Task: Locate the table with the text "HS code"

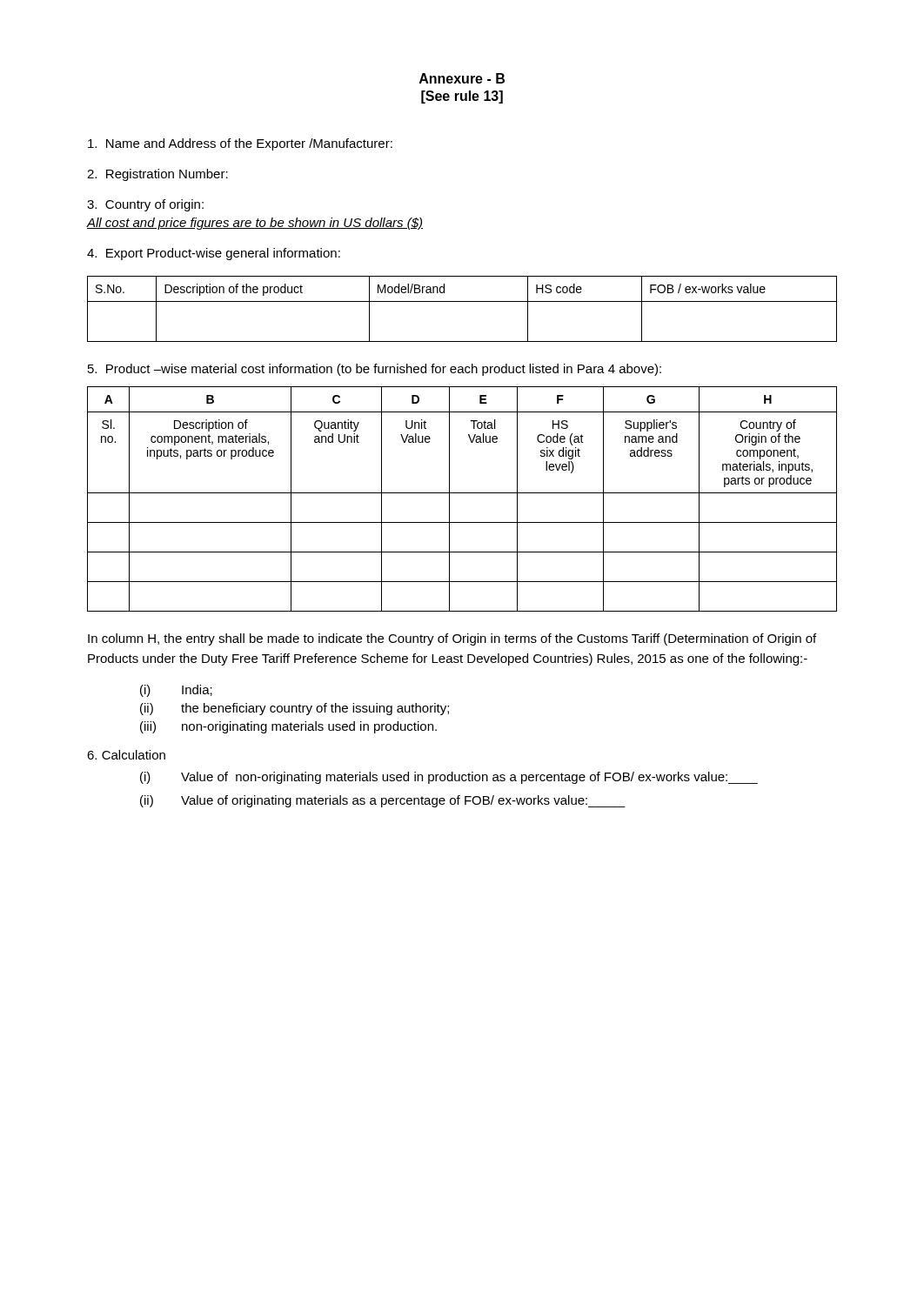Action: click(x=462, y=309)
